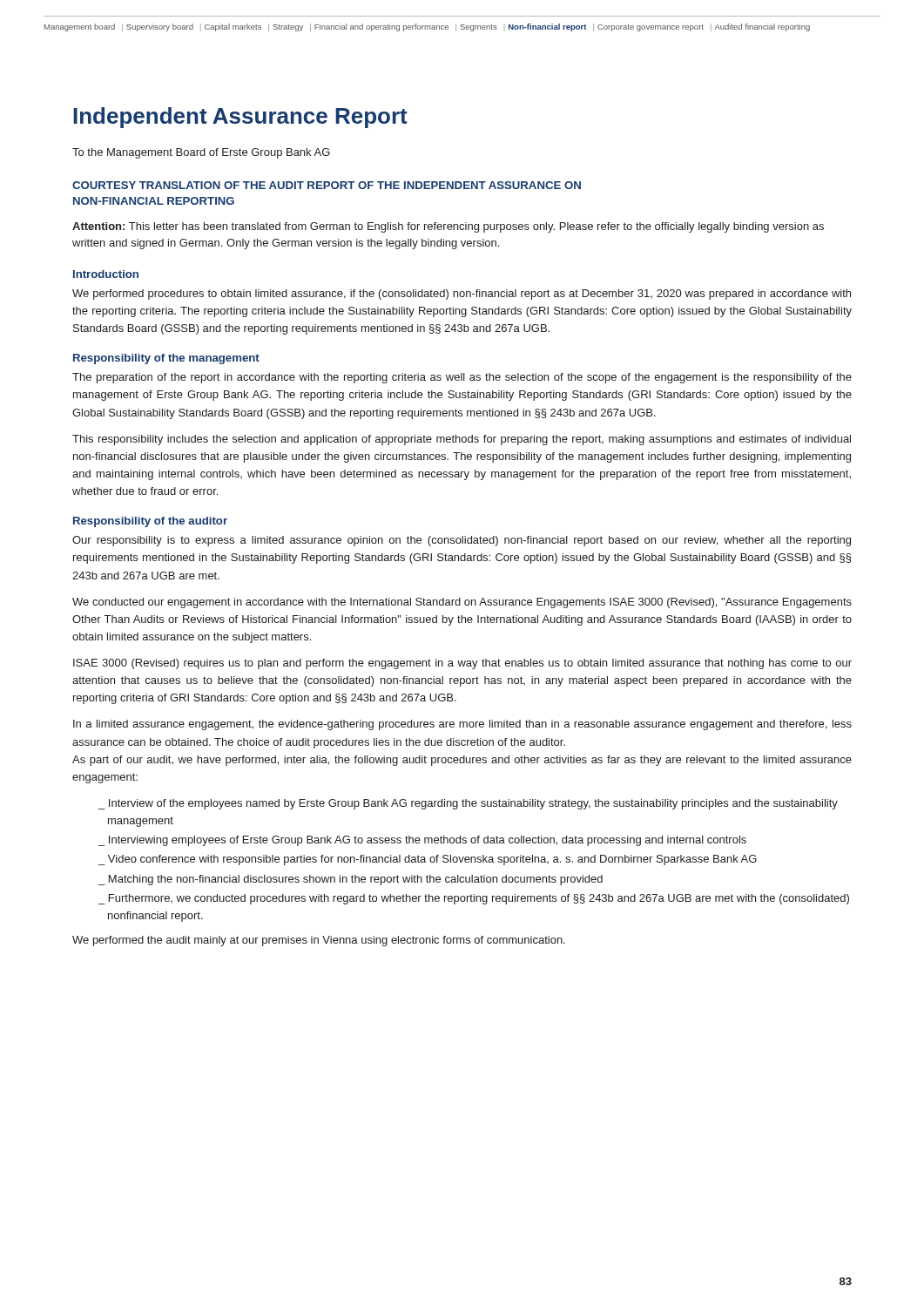
Task: Click on the text block starting "Attention: This letter"
Action: pos(448,234)
